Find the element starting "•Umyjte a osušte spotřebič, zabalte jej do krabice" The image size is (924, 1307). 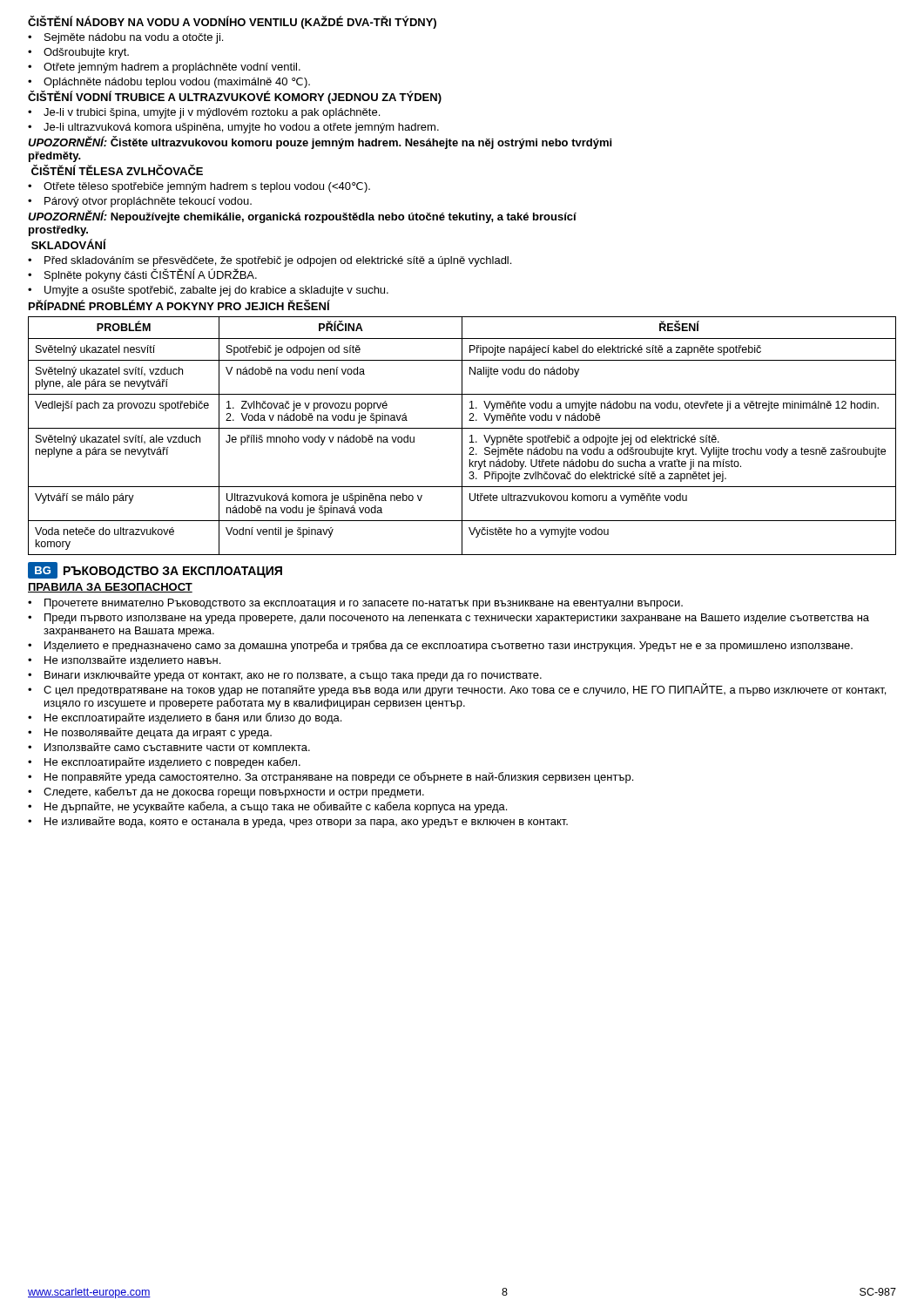(x=208, y=291)
